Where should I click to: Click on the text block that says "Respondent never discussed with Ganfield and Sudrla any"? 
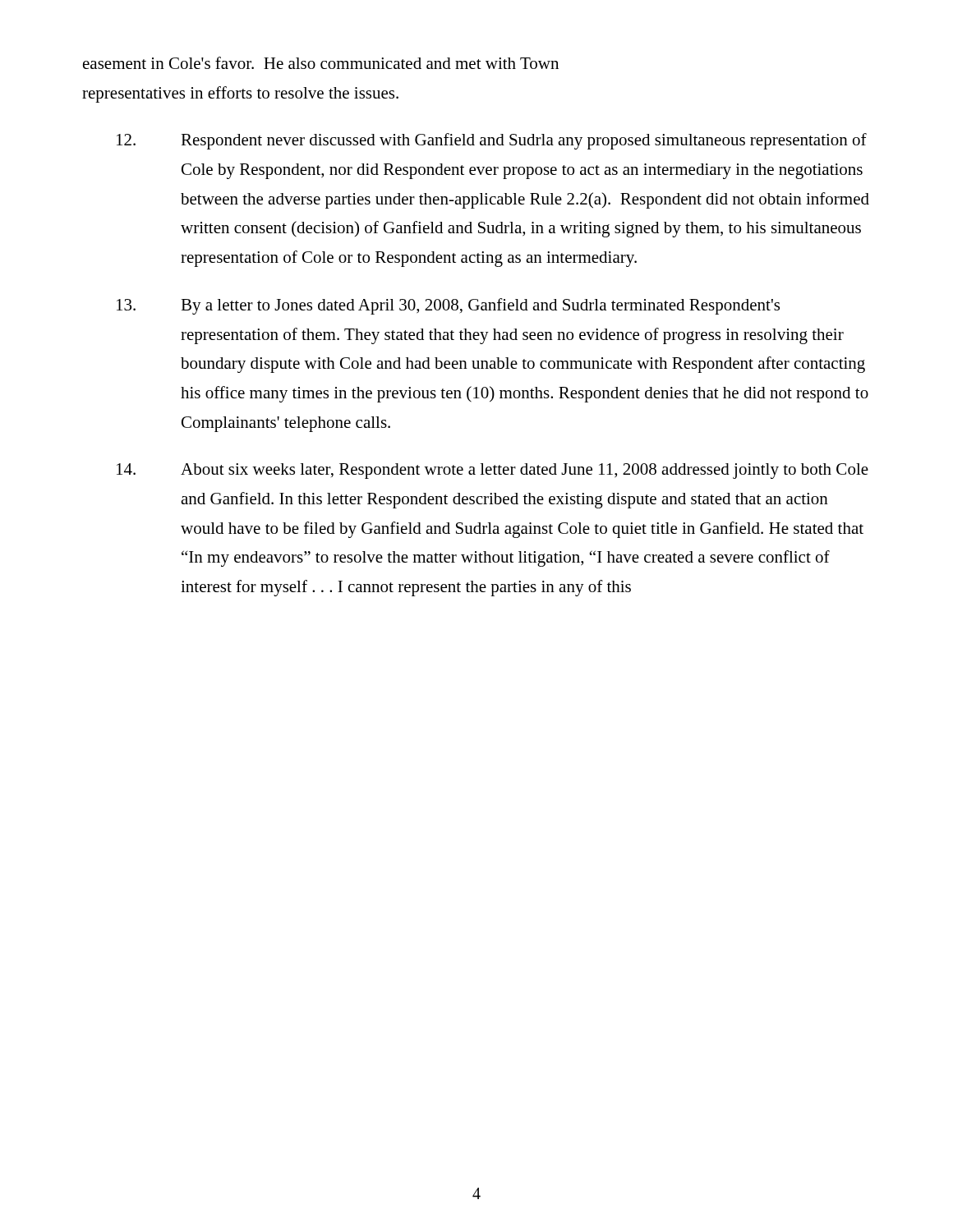pyautogui.click(x=476, y=199)
